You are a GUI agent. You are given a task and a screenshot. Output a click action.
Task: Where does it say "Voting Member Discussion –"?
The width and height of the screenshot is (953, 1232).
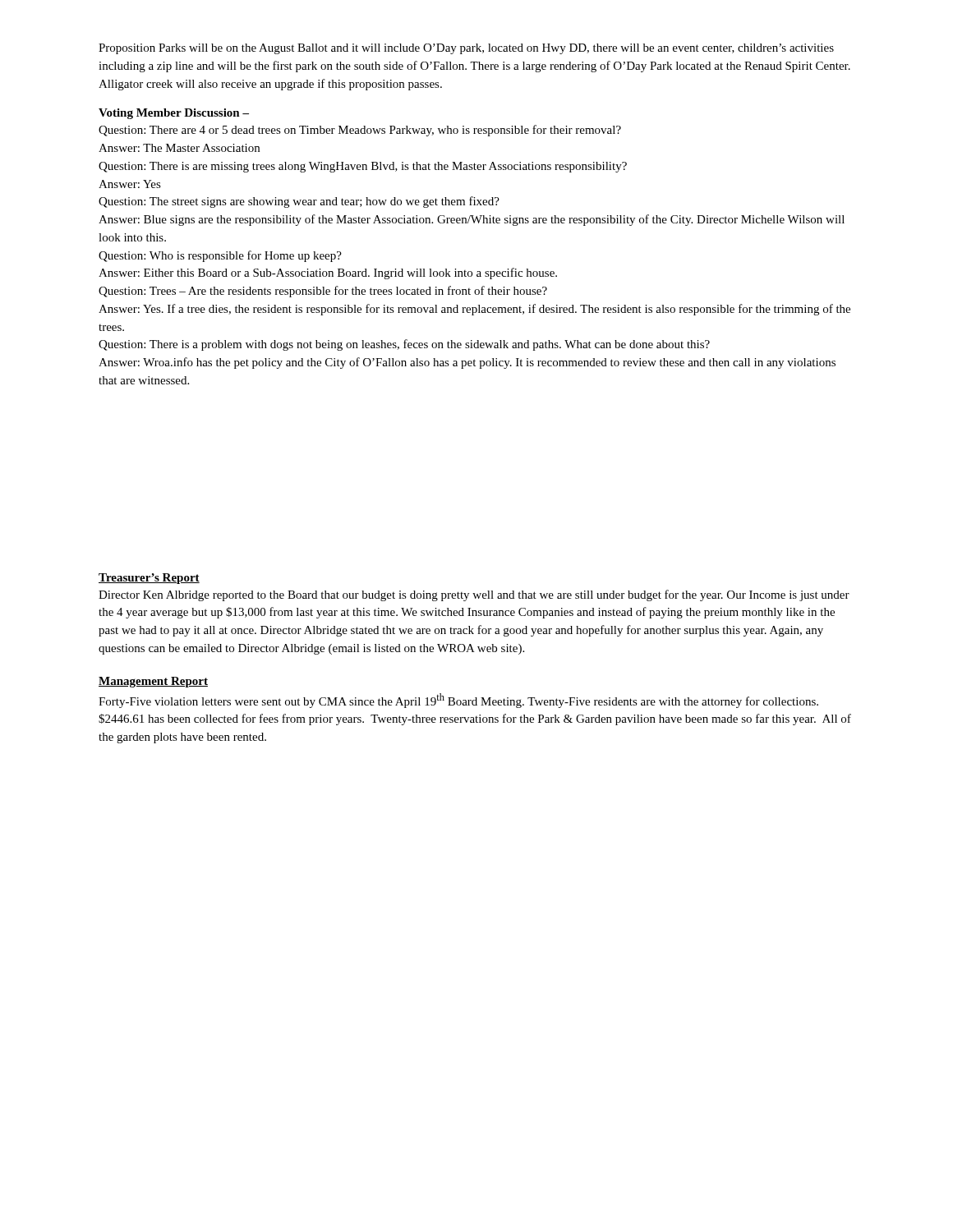[x=174, y=113]
